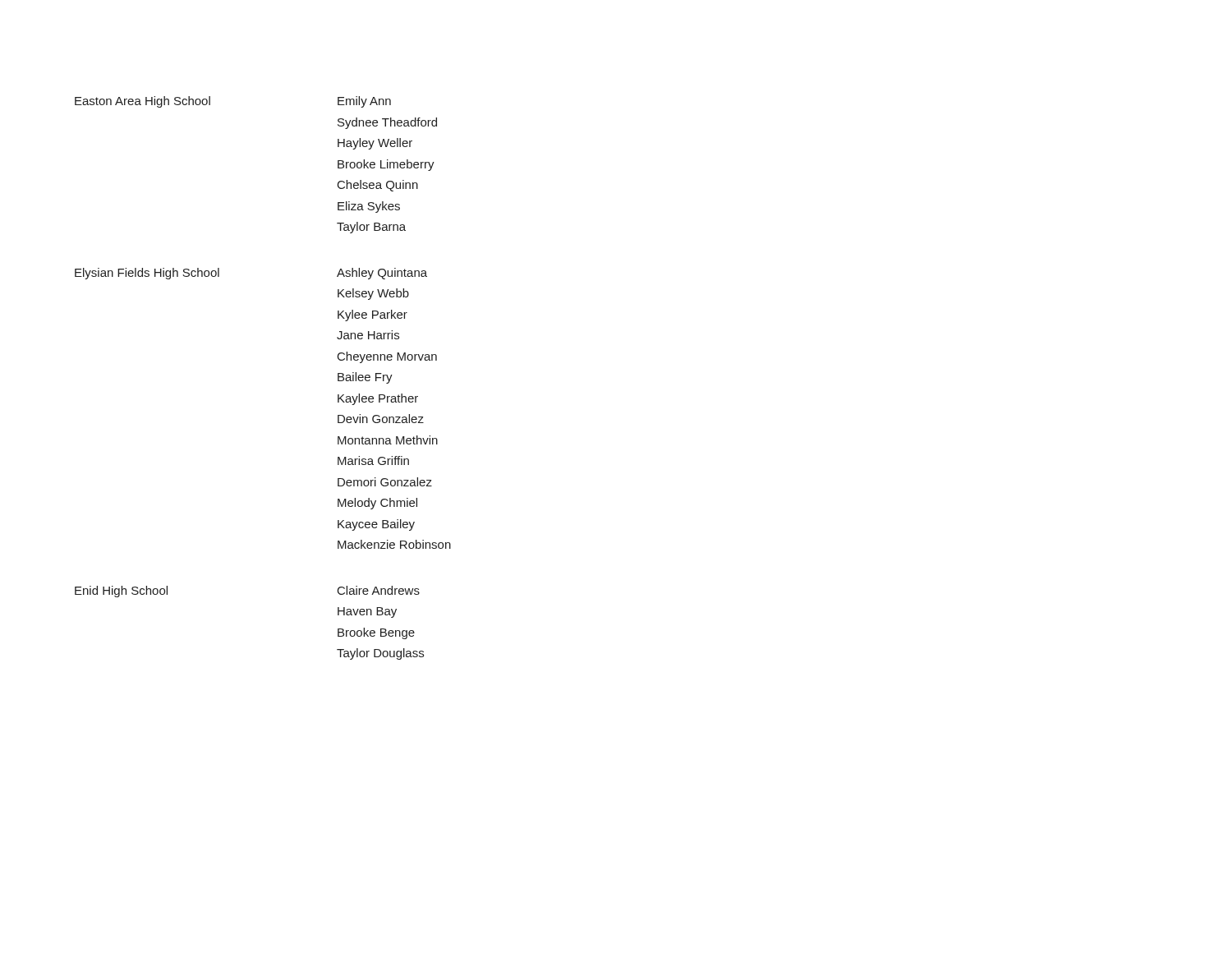
Task: Locate the text "Sydnee Theadford"
Action: tap(387, 122)
